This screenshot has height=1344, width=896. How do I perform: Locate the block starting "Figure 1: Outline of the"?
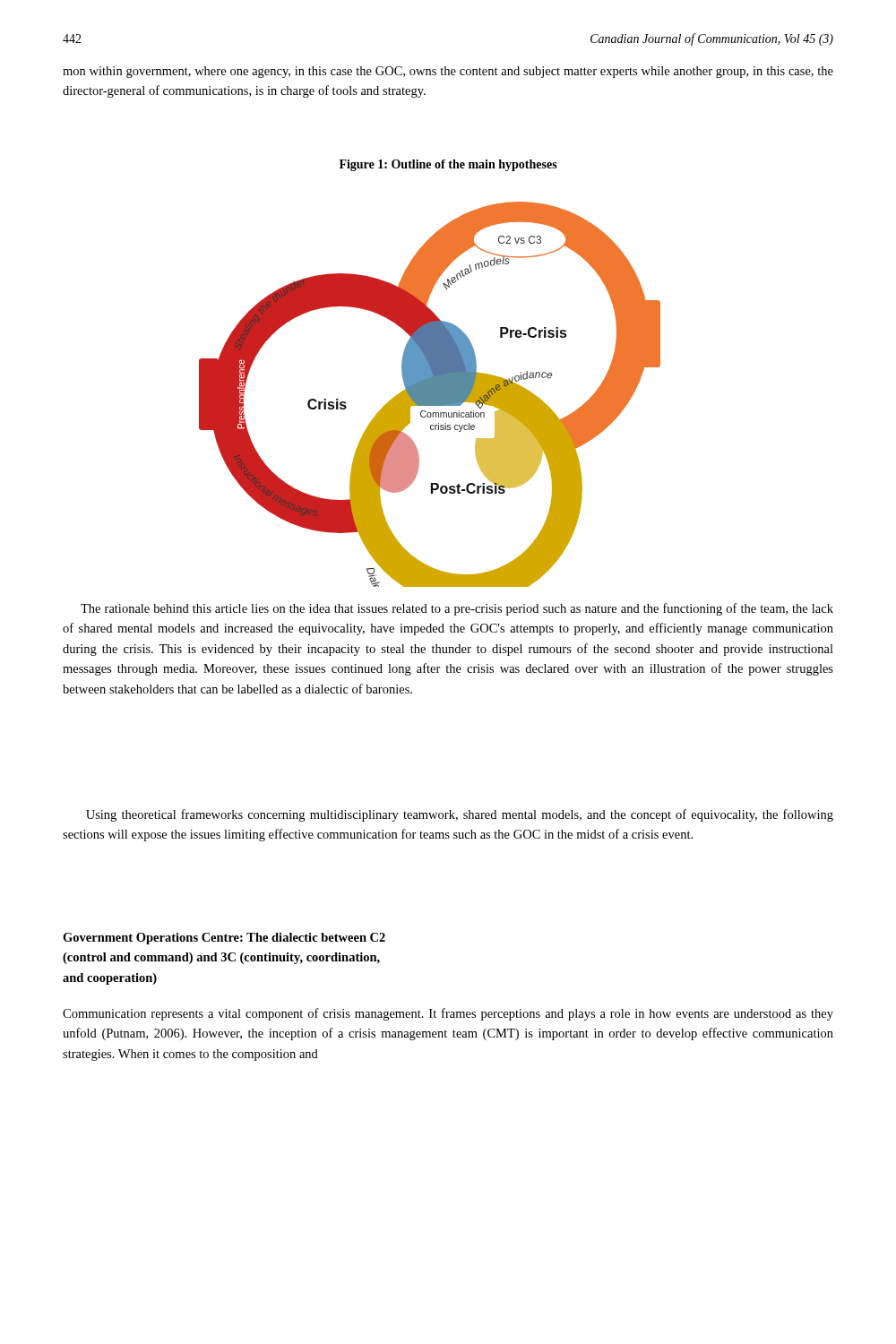[448, 164]
